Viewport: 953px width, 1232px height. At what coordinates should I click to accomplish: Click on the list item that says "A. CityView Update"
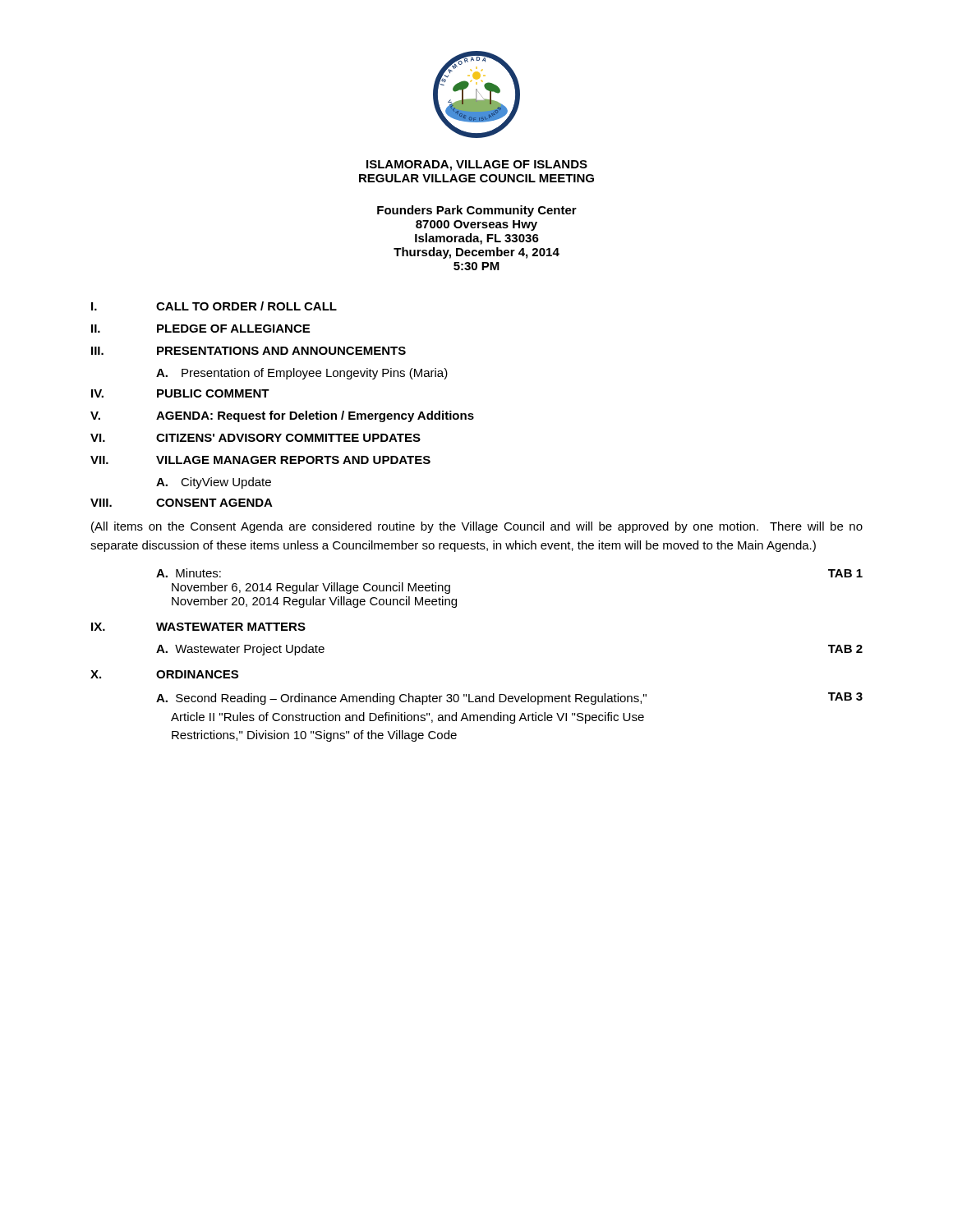tap(214, 482)
